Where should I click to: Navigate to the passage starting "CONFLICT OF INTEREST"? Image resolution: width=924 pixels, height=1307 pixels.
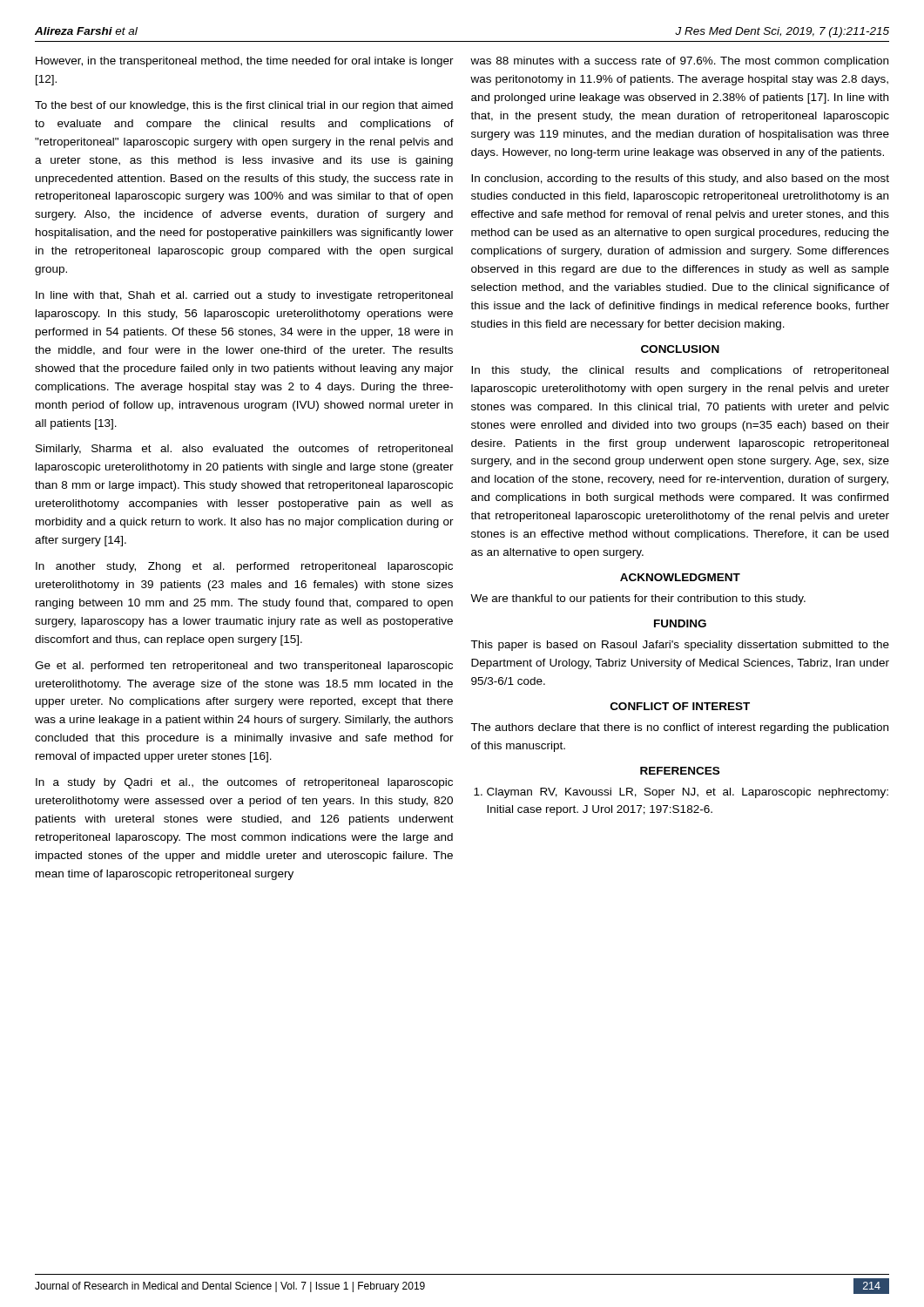pos(680,706)
